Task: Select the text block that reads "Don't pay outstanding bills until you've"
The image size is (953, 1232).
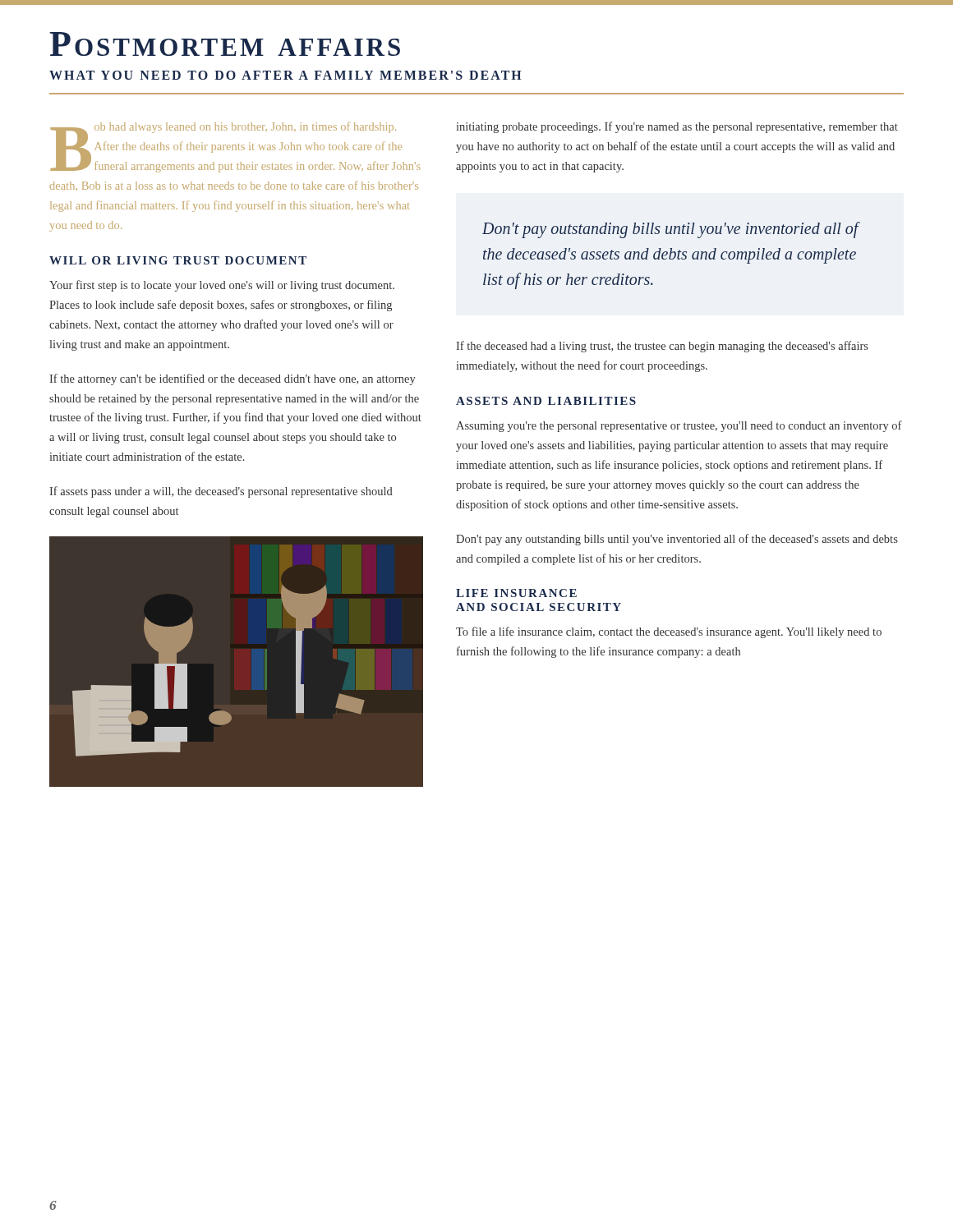Action: pos(680,254)
